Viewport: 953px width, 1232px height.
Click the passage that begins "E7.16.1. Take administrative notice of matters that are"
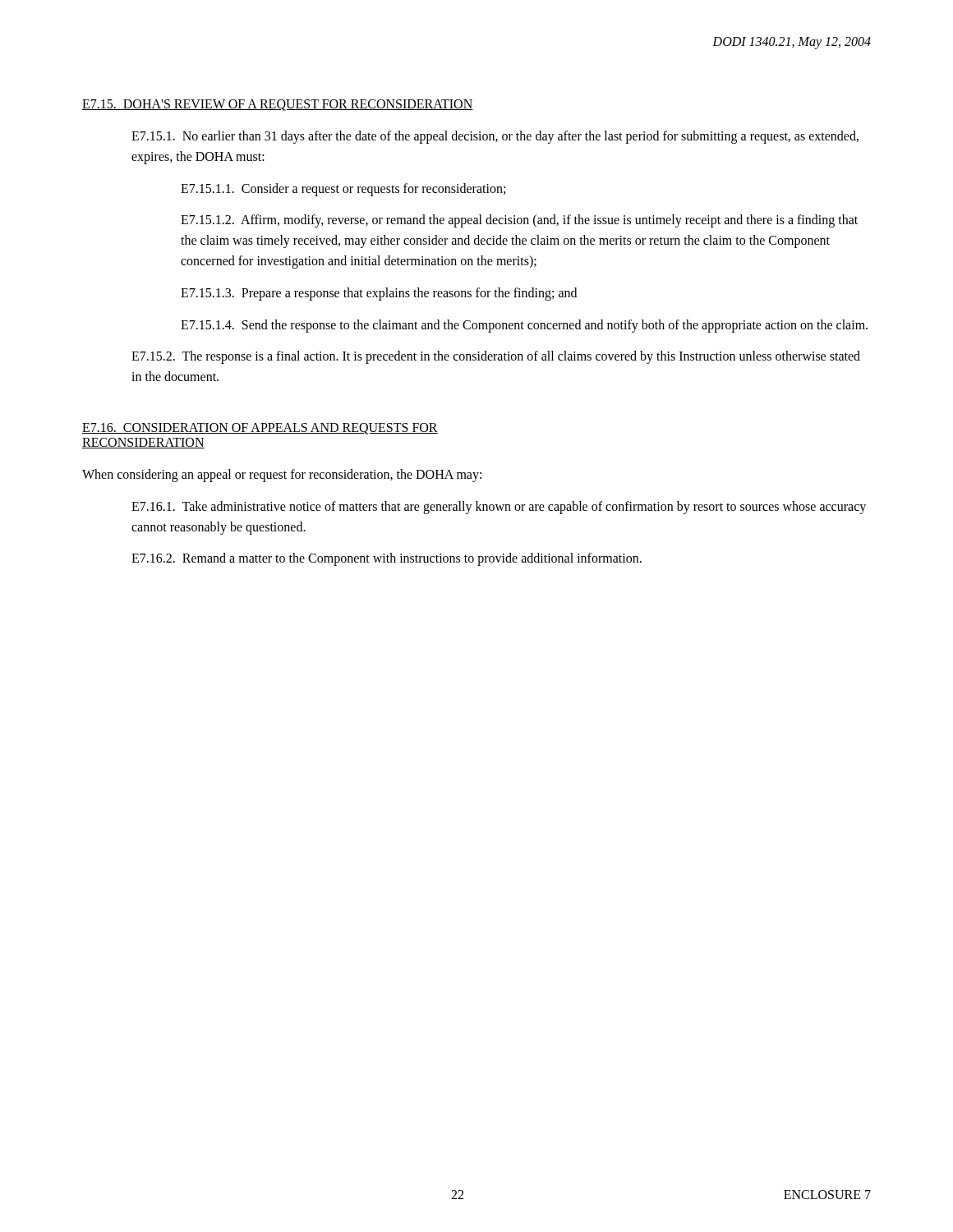[x=499, y=516]
